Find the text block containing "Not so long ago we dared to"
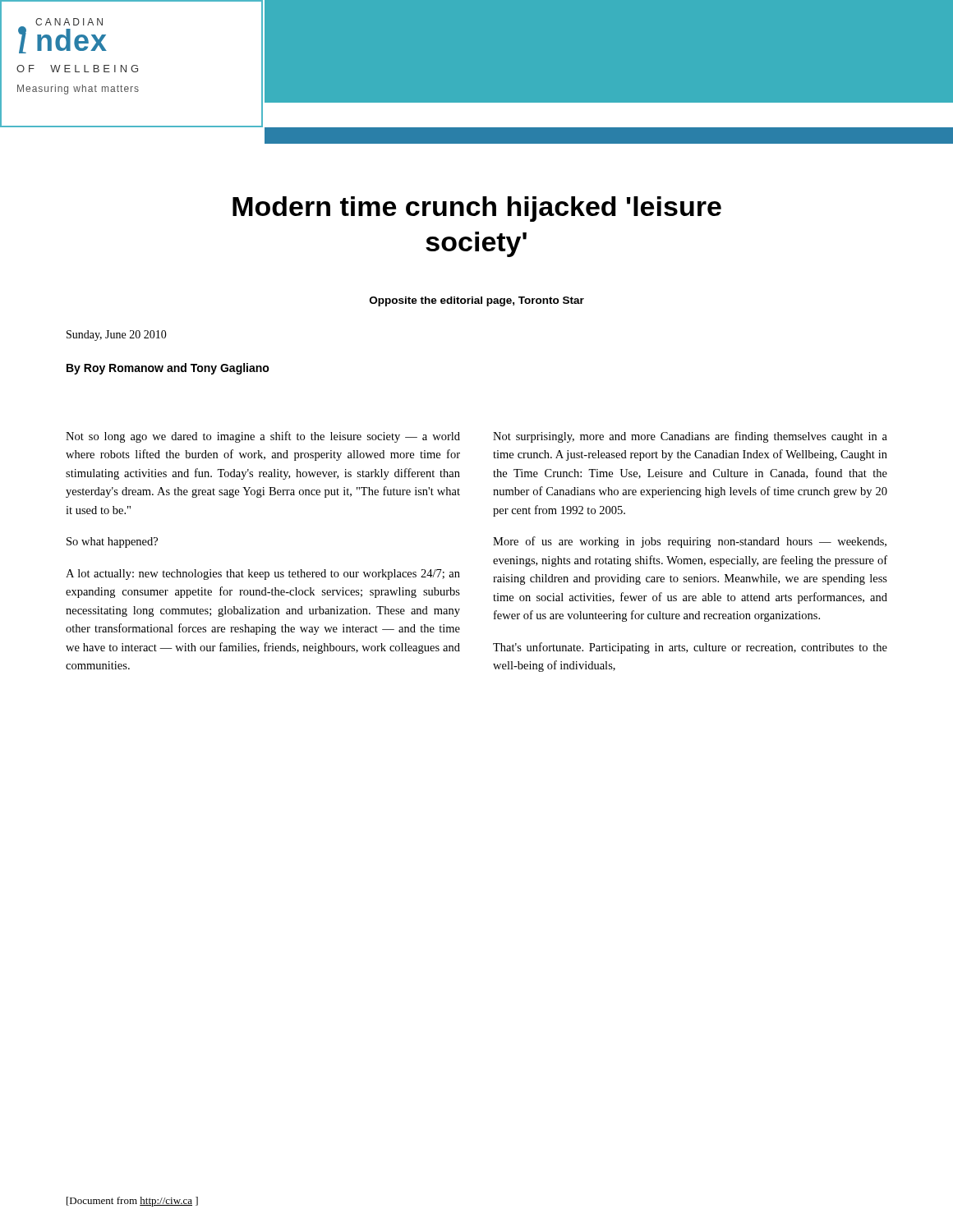The width and height of the screenshot is (953, 1232). [x=263, y=437]
